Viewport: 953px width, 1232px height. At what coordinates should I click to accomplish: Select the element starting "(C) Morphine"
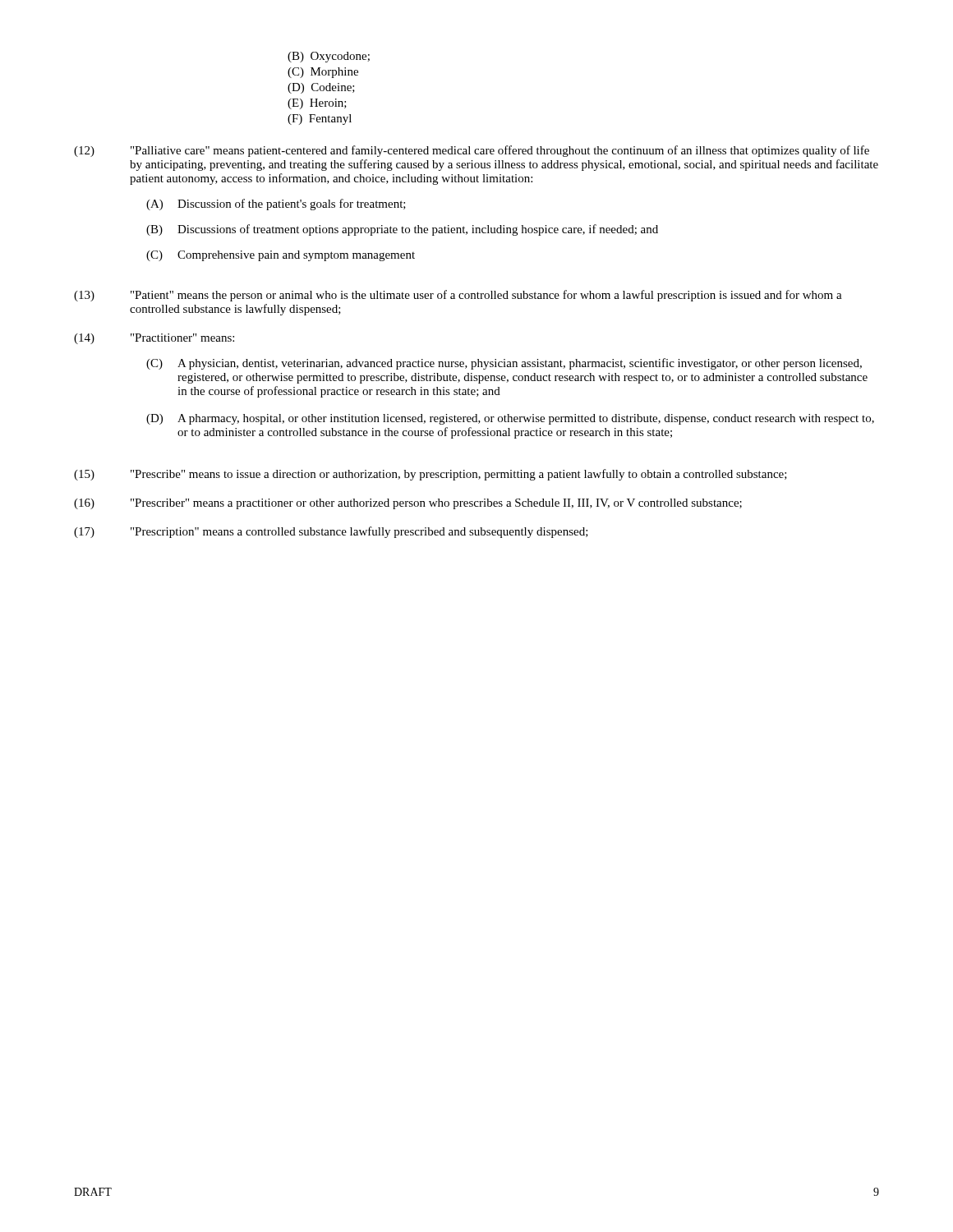click(323, 71)
